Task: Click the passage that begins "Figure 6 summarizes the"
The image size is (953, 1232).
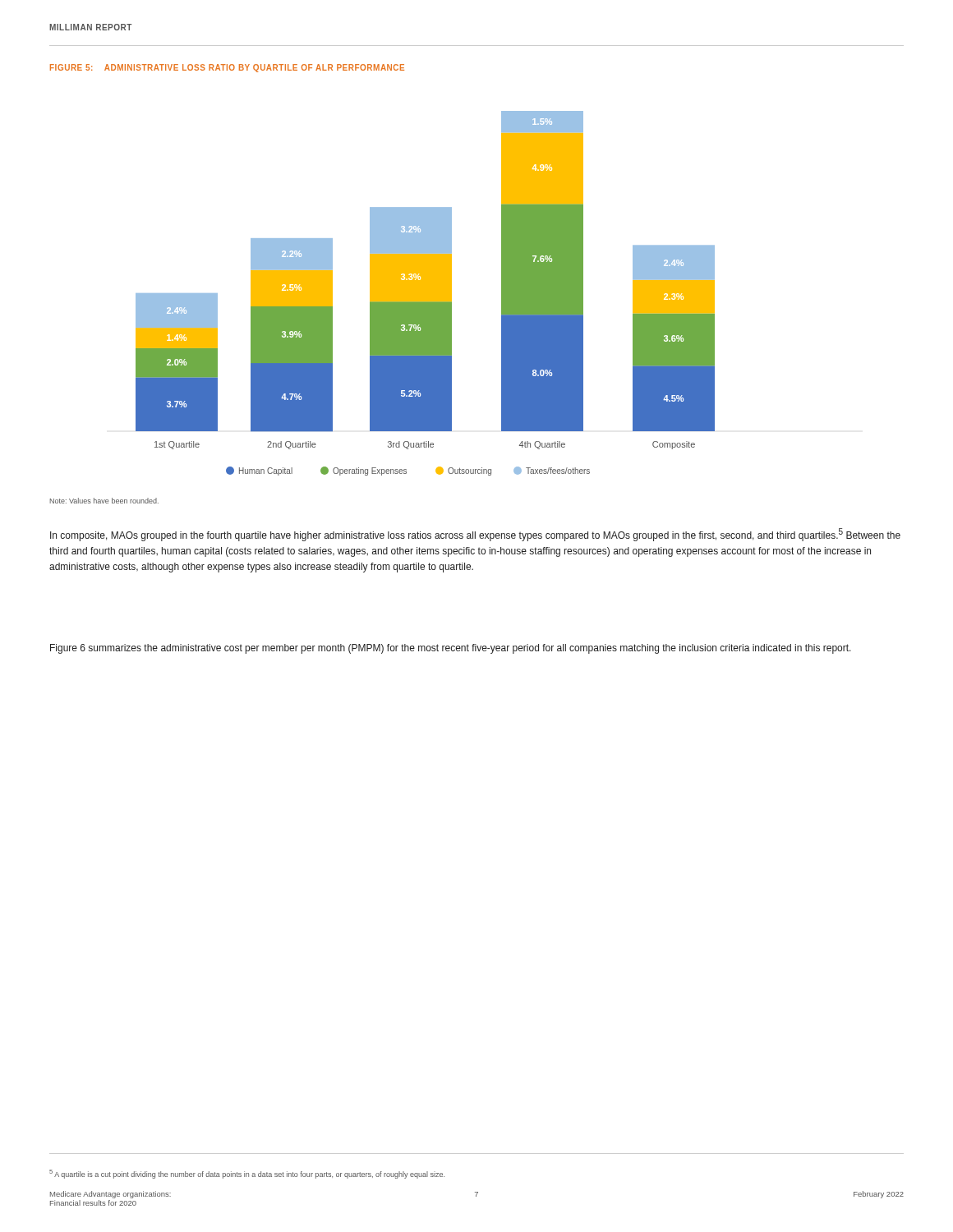Action: (x=450, y=648)
